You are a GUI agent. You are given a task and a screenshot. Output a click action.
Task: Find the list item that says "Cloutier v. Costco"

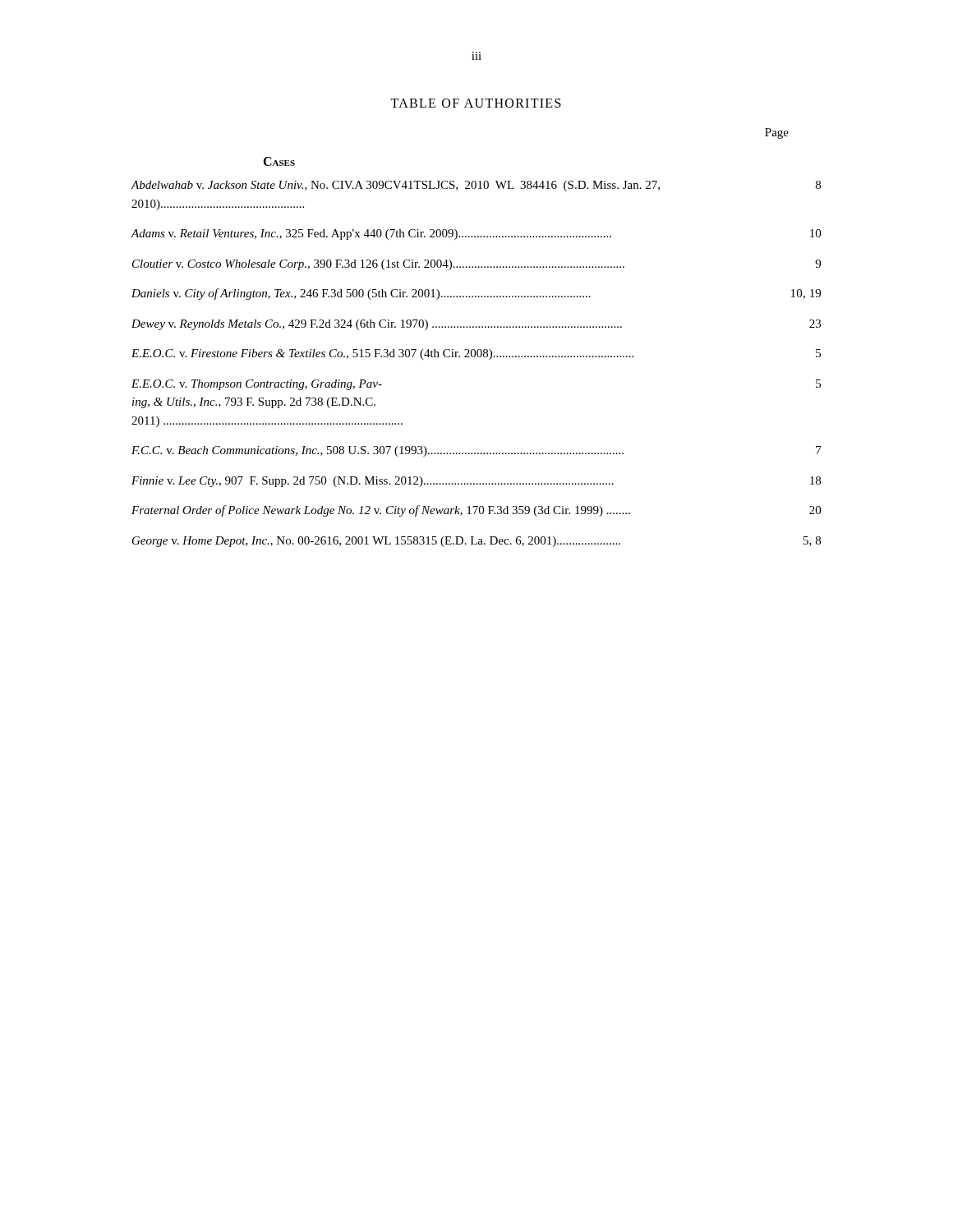tap(476, 263)
